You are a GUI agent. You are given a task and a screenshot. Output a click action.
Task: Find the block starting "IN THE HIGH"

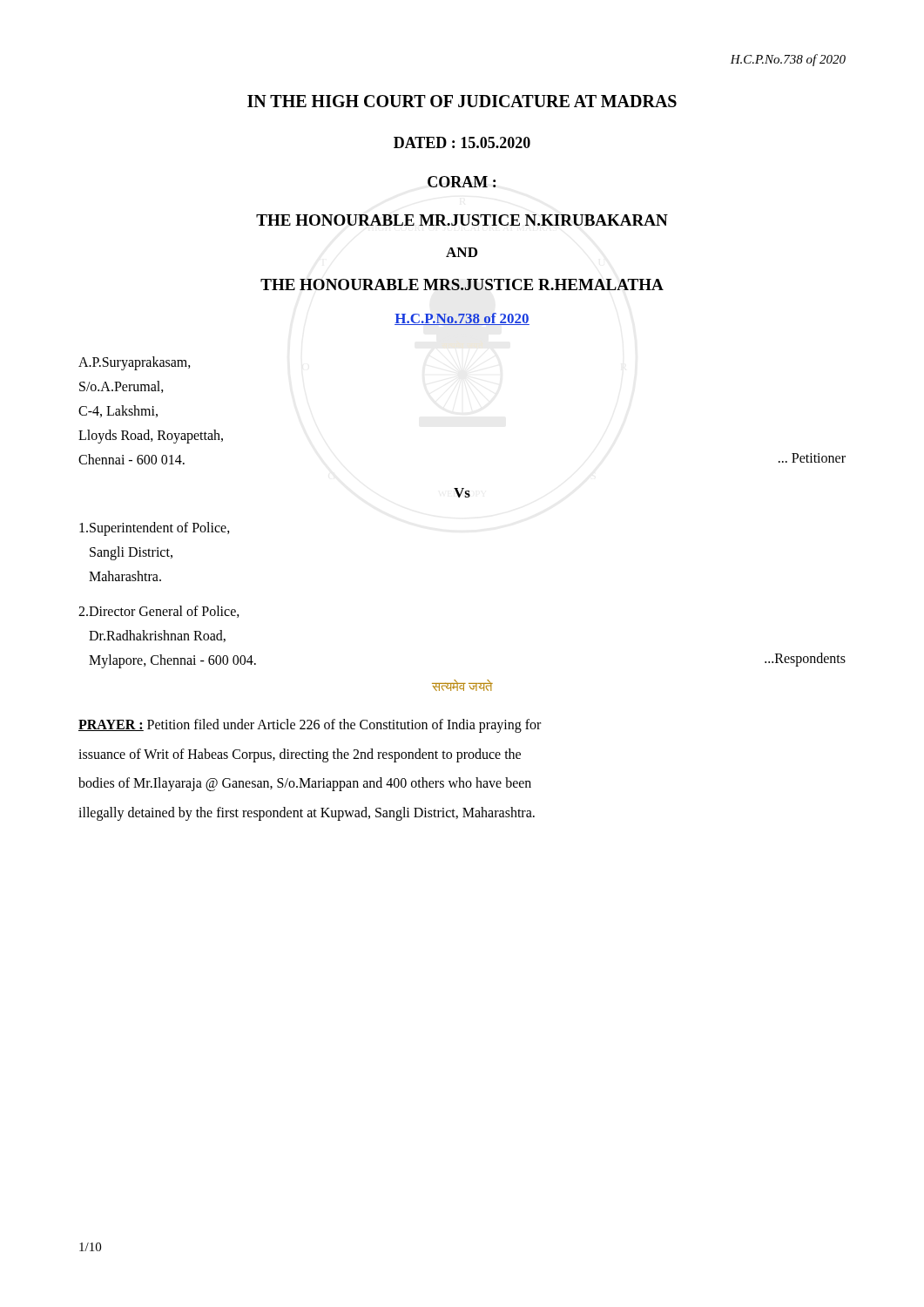pos(462,101)
